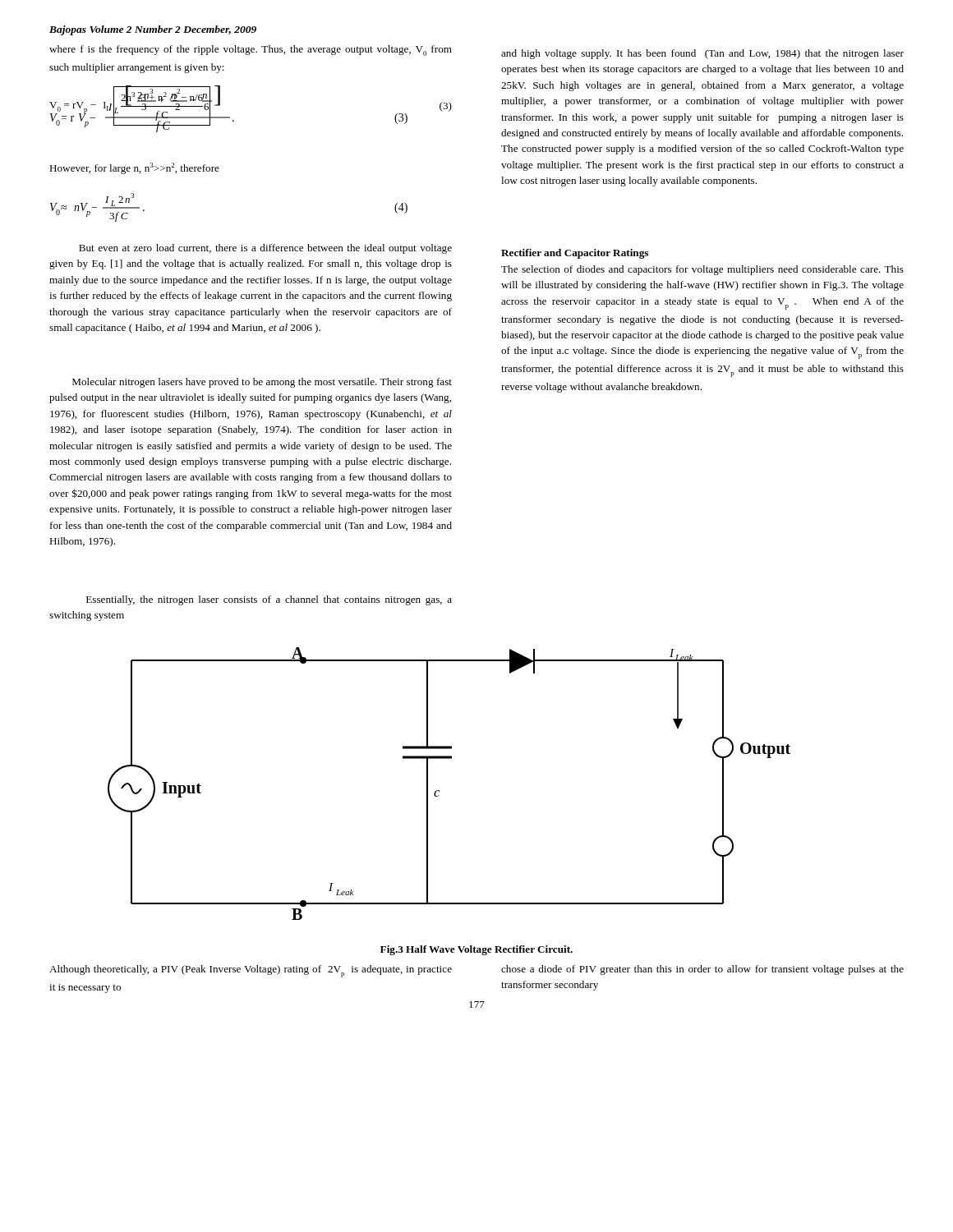Screen dimensions: 1232x953
Task: Navigate to the block starting "Essentially, the nitrogen laser consists of a channel"
Action: pos(251,607)
